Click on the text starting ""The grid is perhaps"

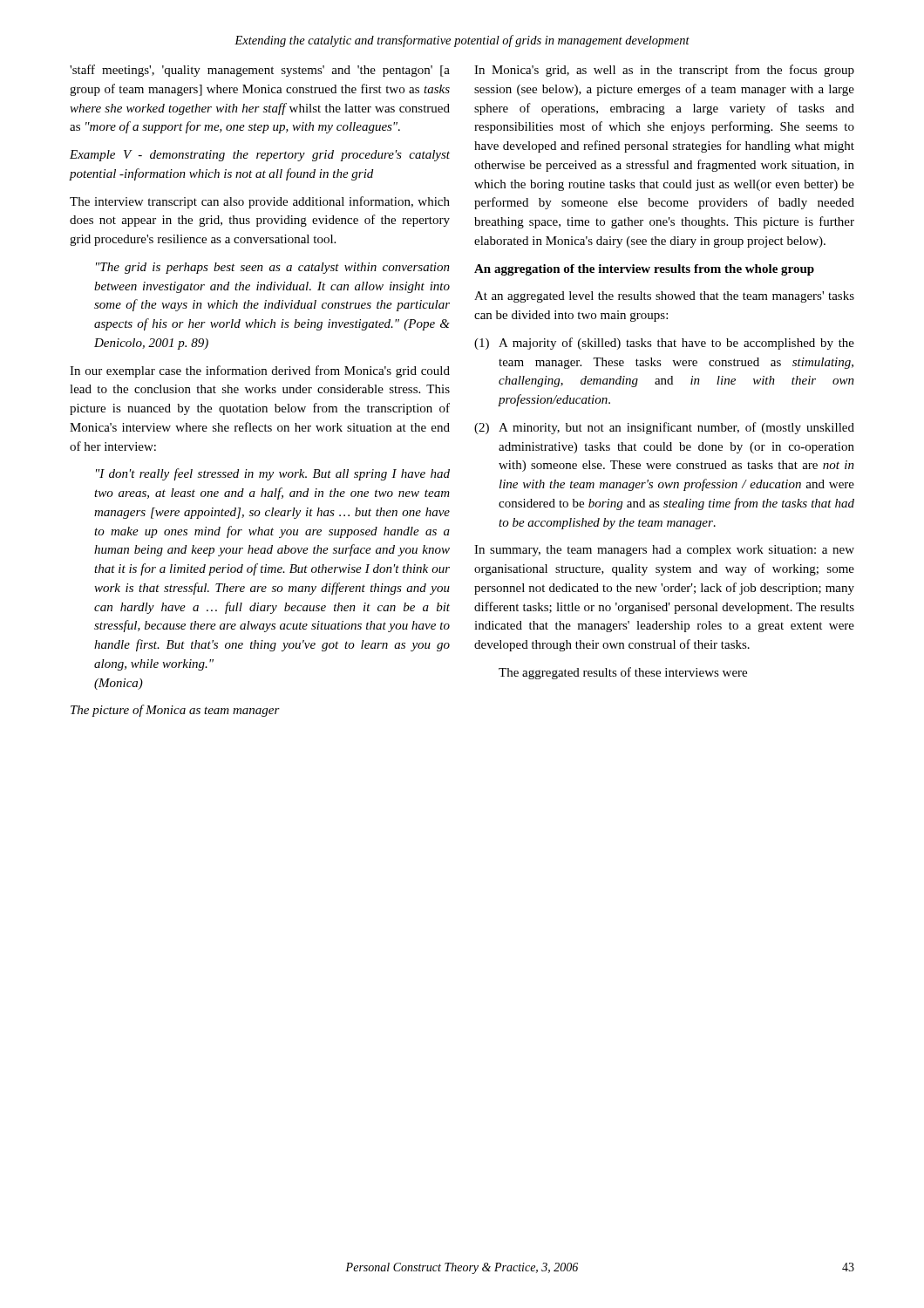click(272, 305)
